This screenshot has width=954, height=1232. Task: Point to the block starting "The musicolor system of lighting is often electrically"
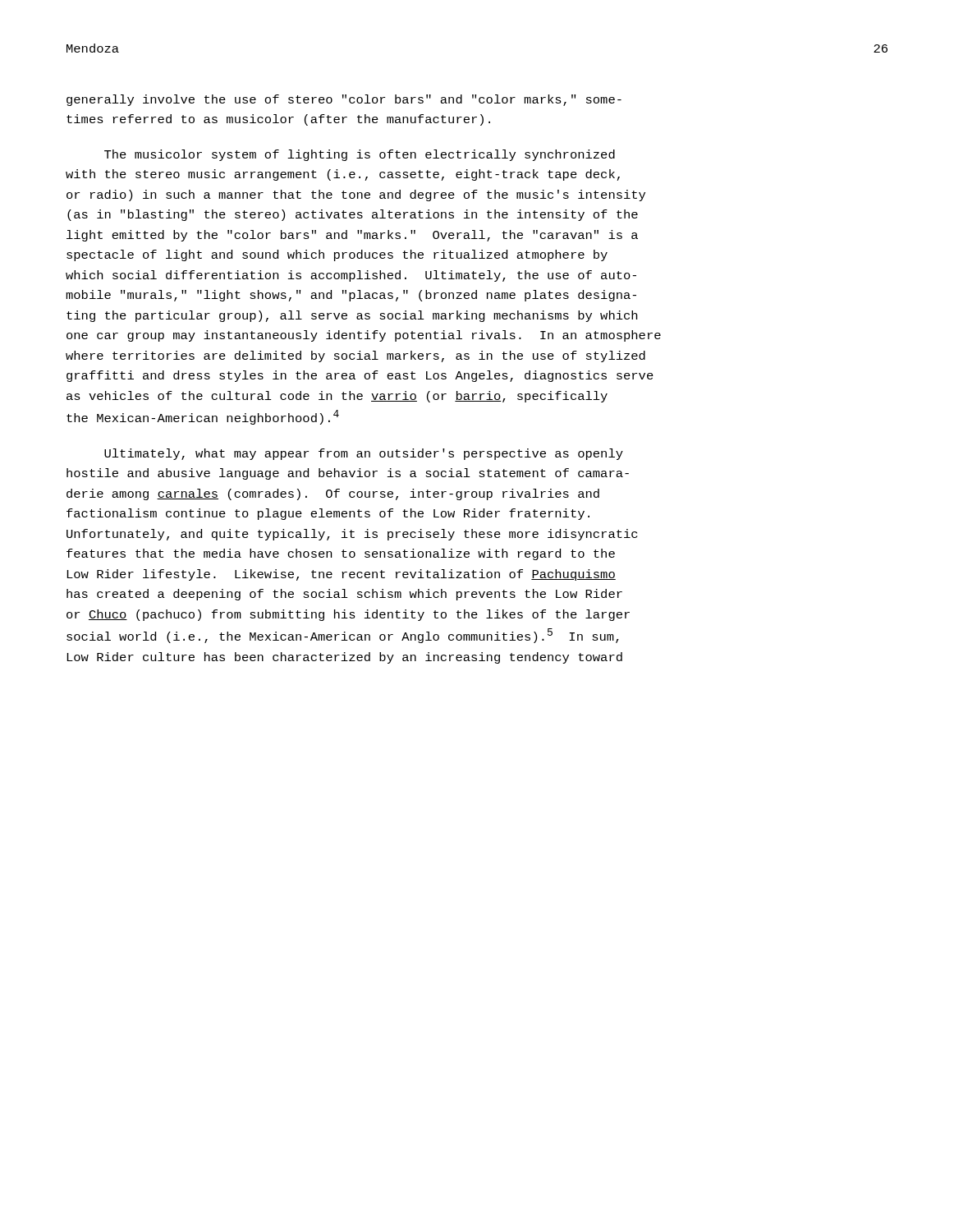click(363, 287)
